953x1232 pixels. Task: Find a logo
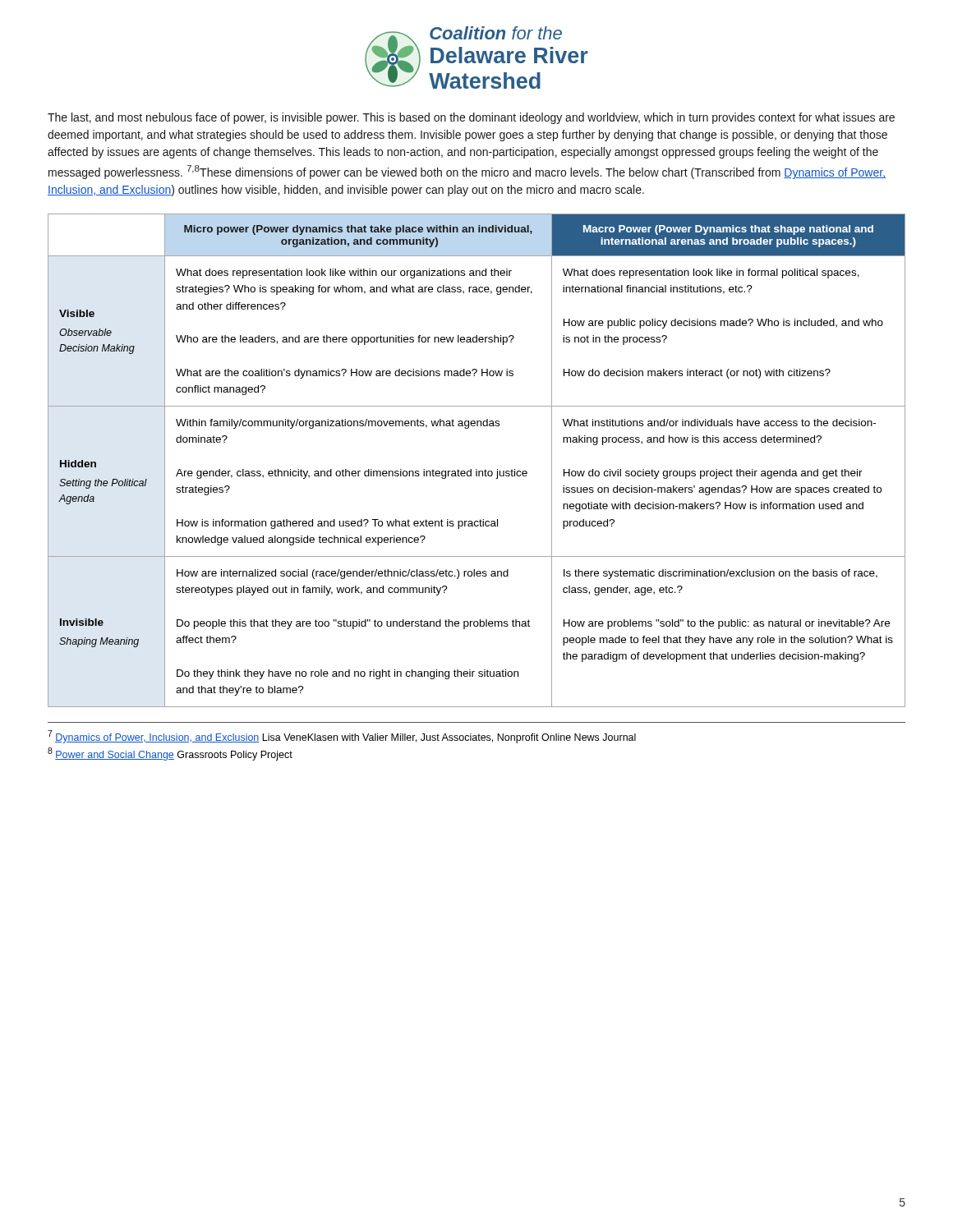pyautogui.click(x=476, y=55)
